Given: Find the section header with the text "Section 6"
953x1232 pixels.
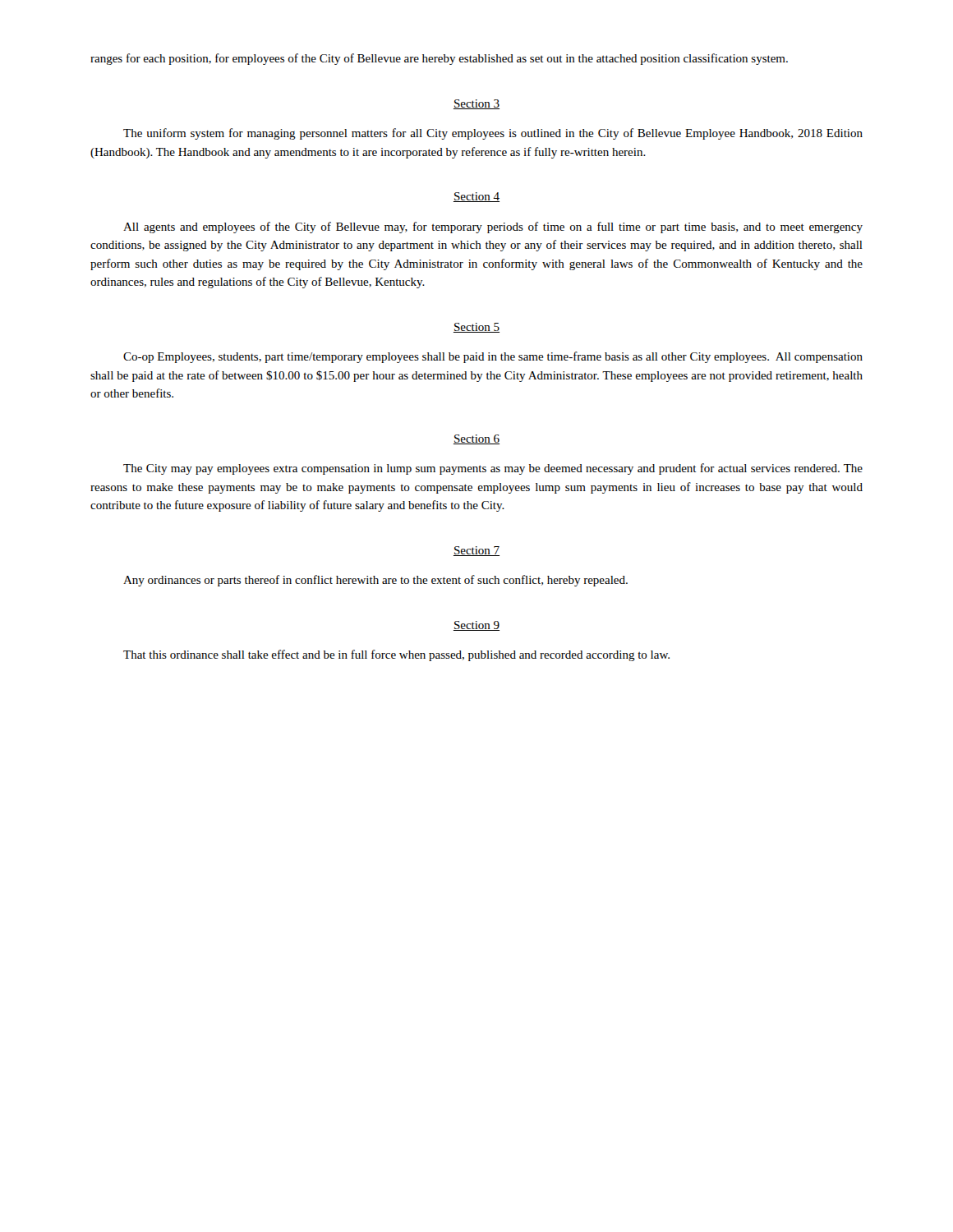Looking at the screenshot, I should point(476,438).
